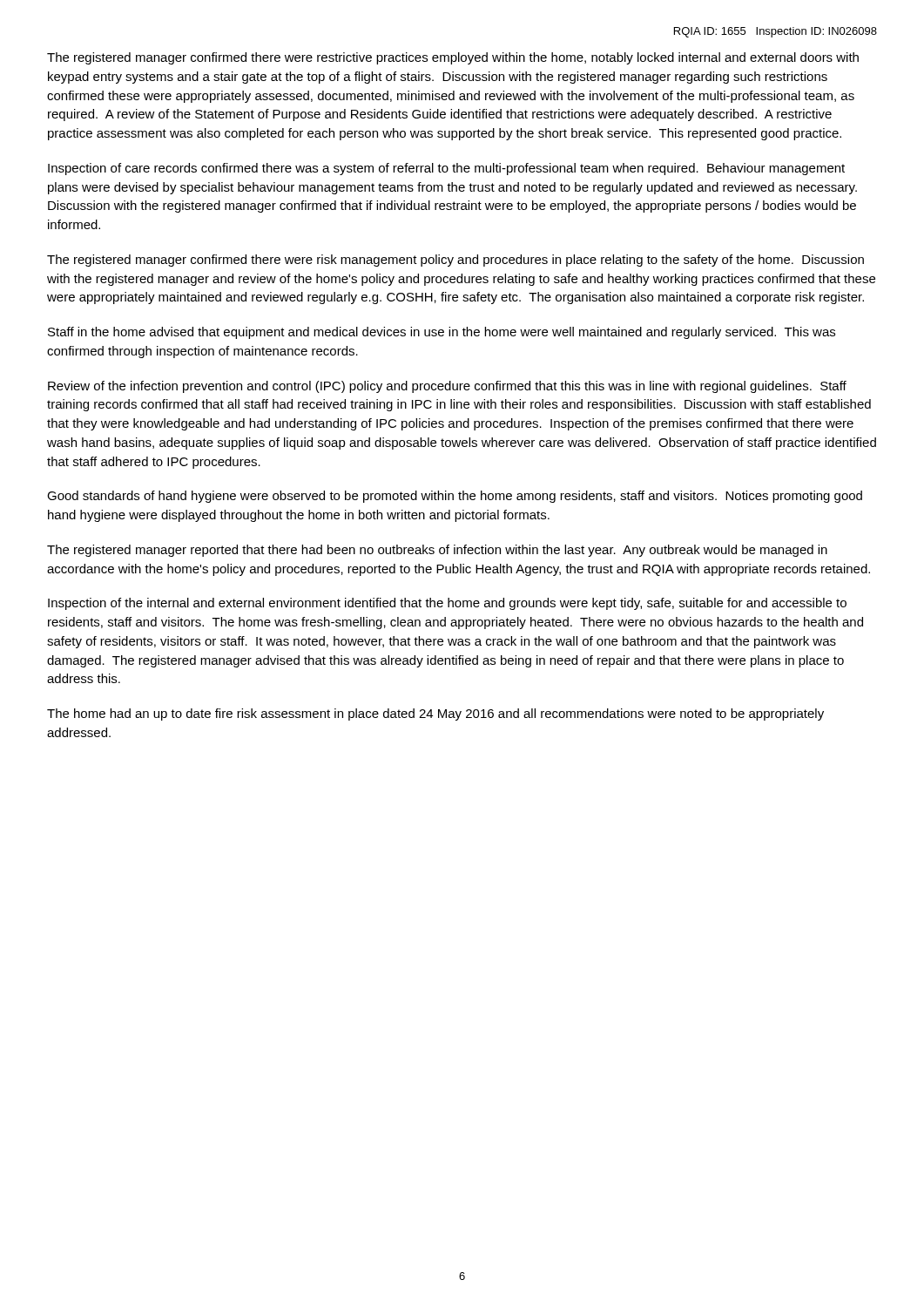Find the block on this page that starts "Inspection of the internal"
The image size is (924, 1307).
tap(455, 641)
